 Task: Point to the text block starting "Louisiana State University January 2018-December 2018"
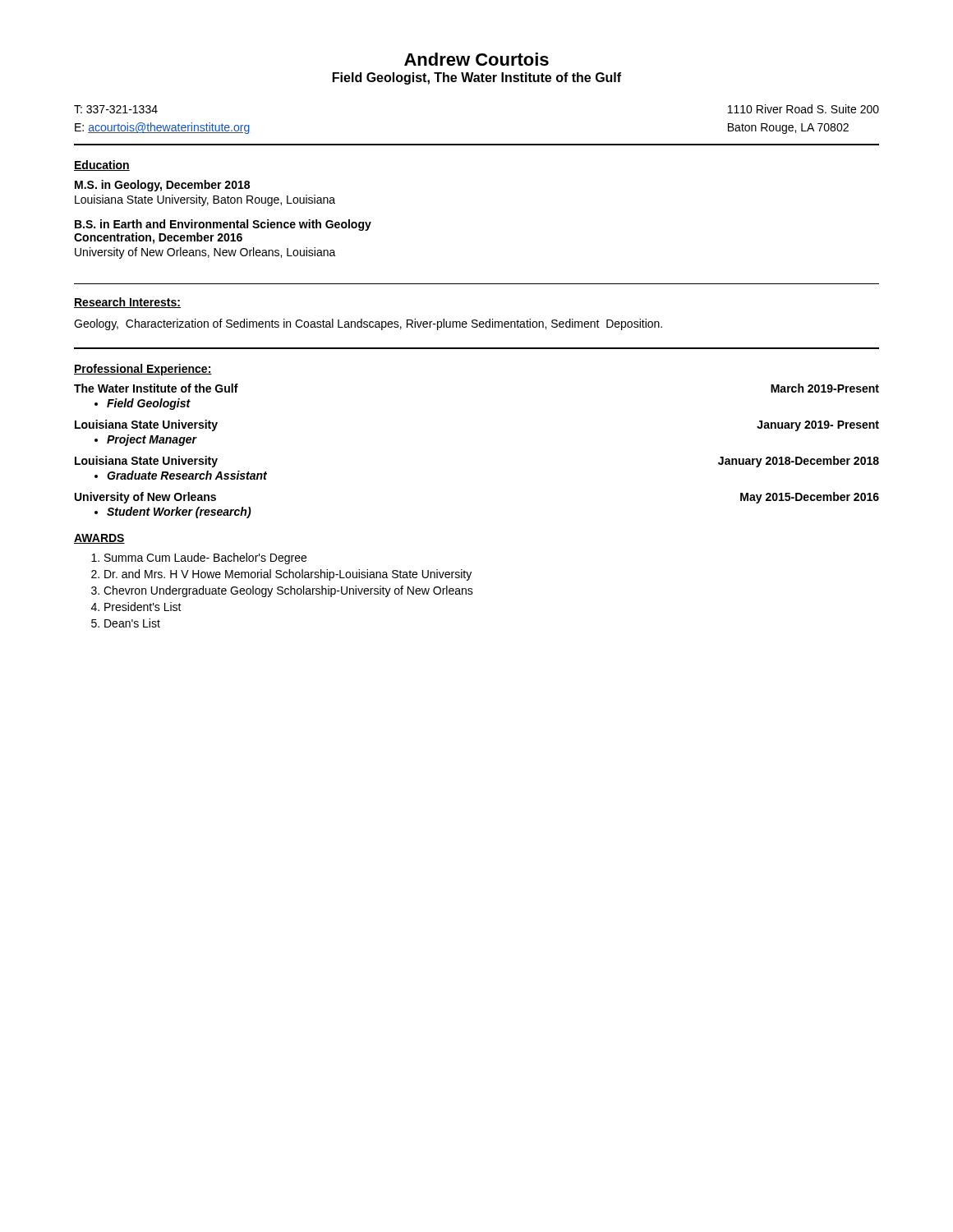click(144, 461)
